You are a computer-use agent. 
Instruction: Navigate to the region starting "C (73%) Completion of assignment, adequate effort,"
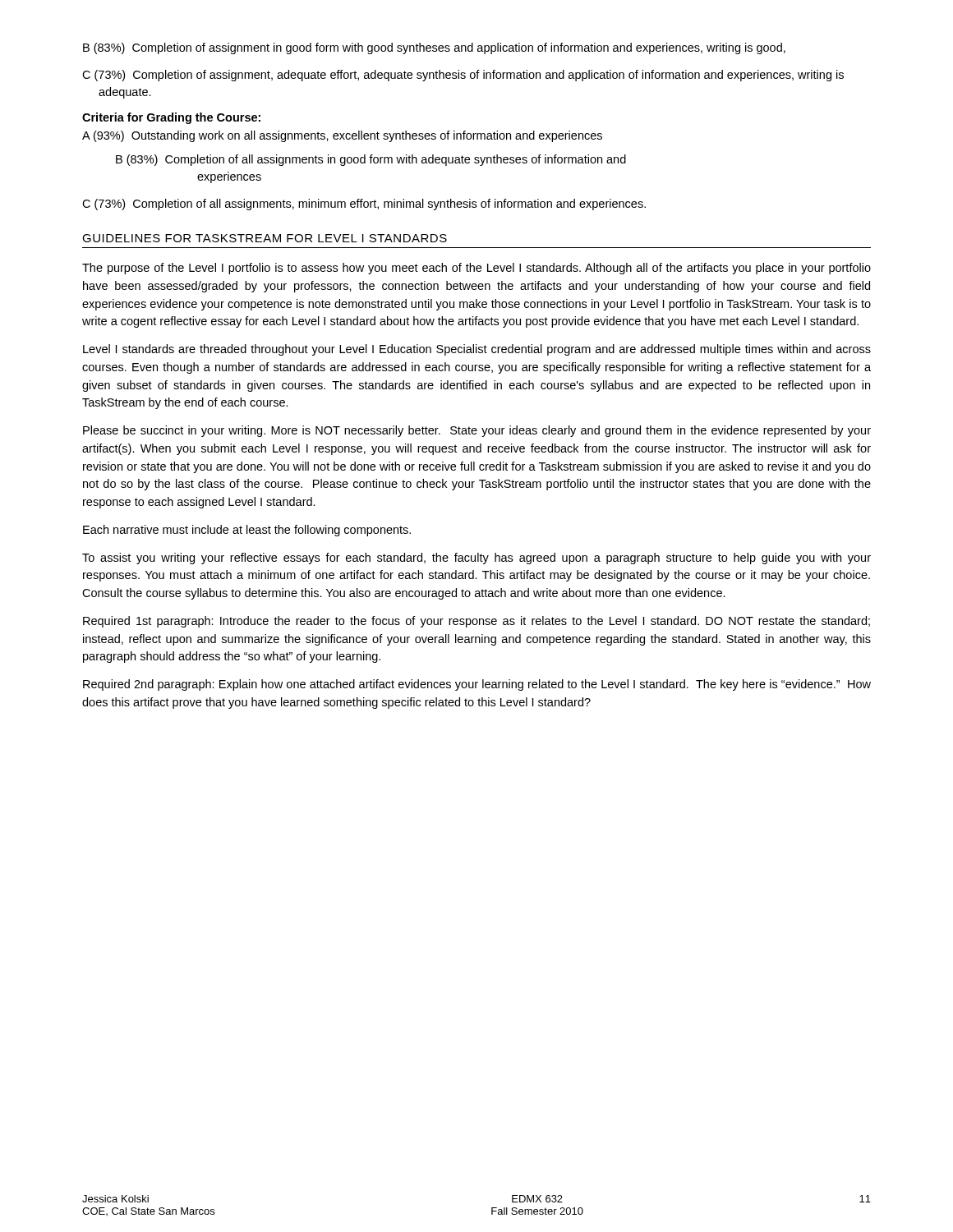coord(463,83)
